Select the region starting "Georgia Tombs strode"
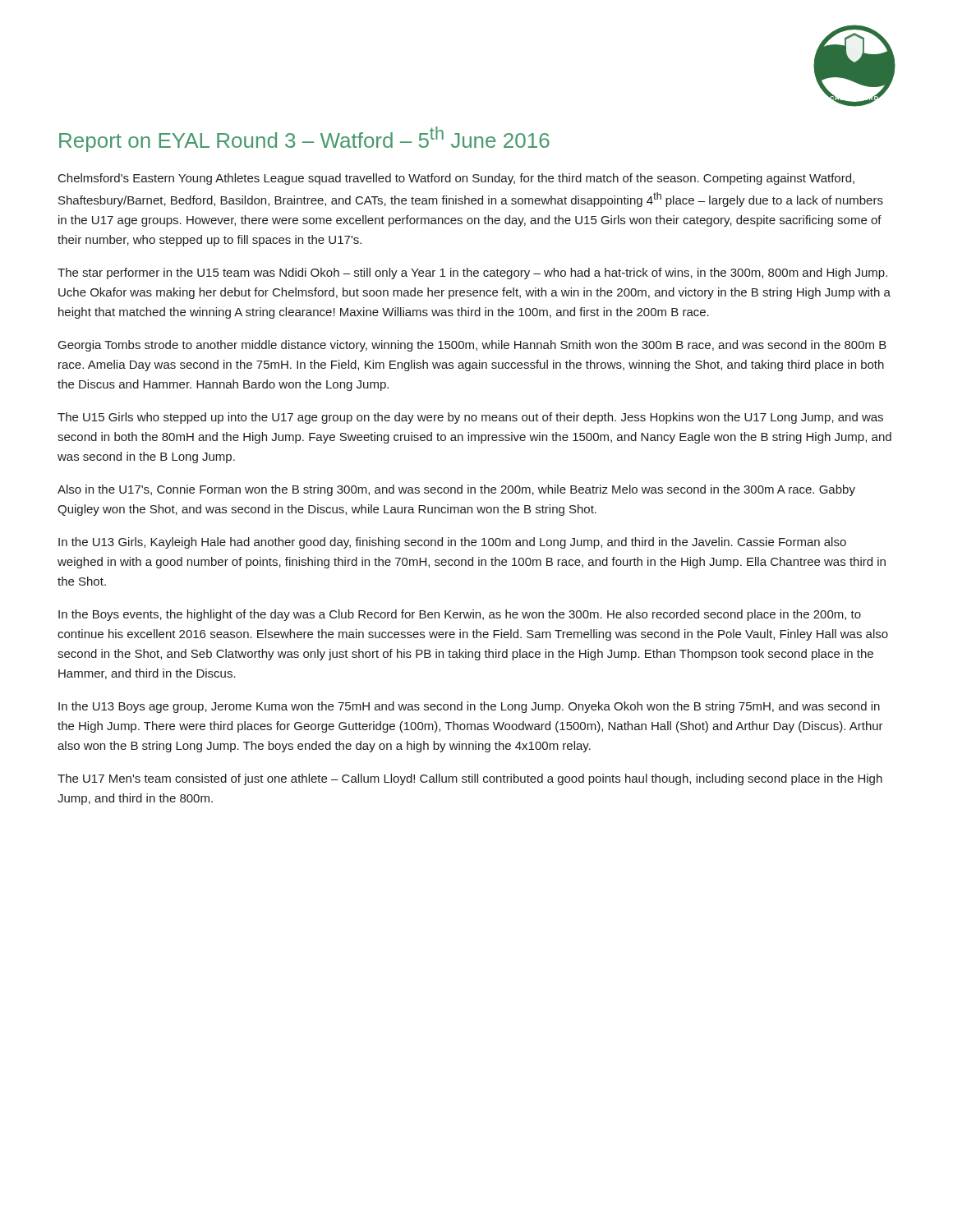The height and width of the screenshot is (1232, 953). pyautogui.click(x=472, y=364)
